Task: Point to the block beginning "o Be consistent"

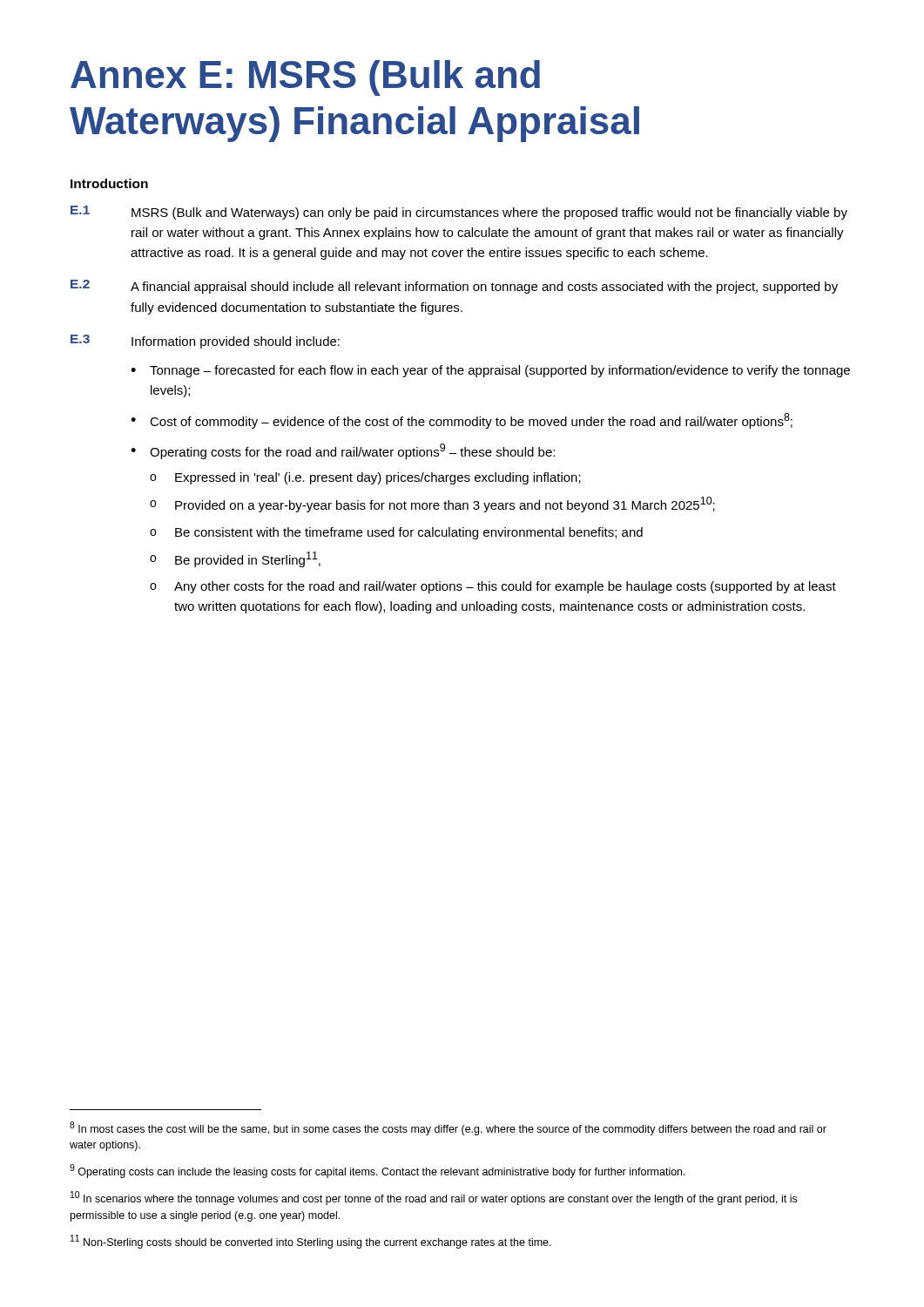Action: (x=502, y=532)
